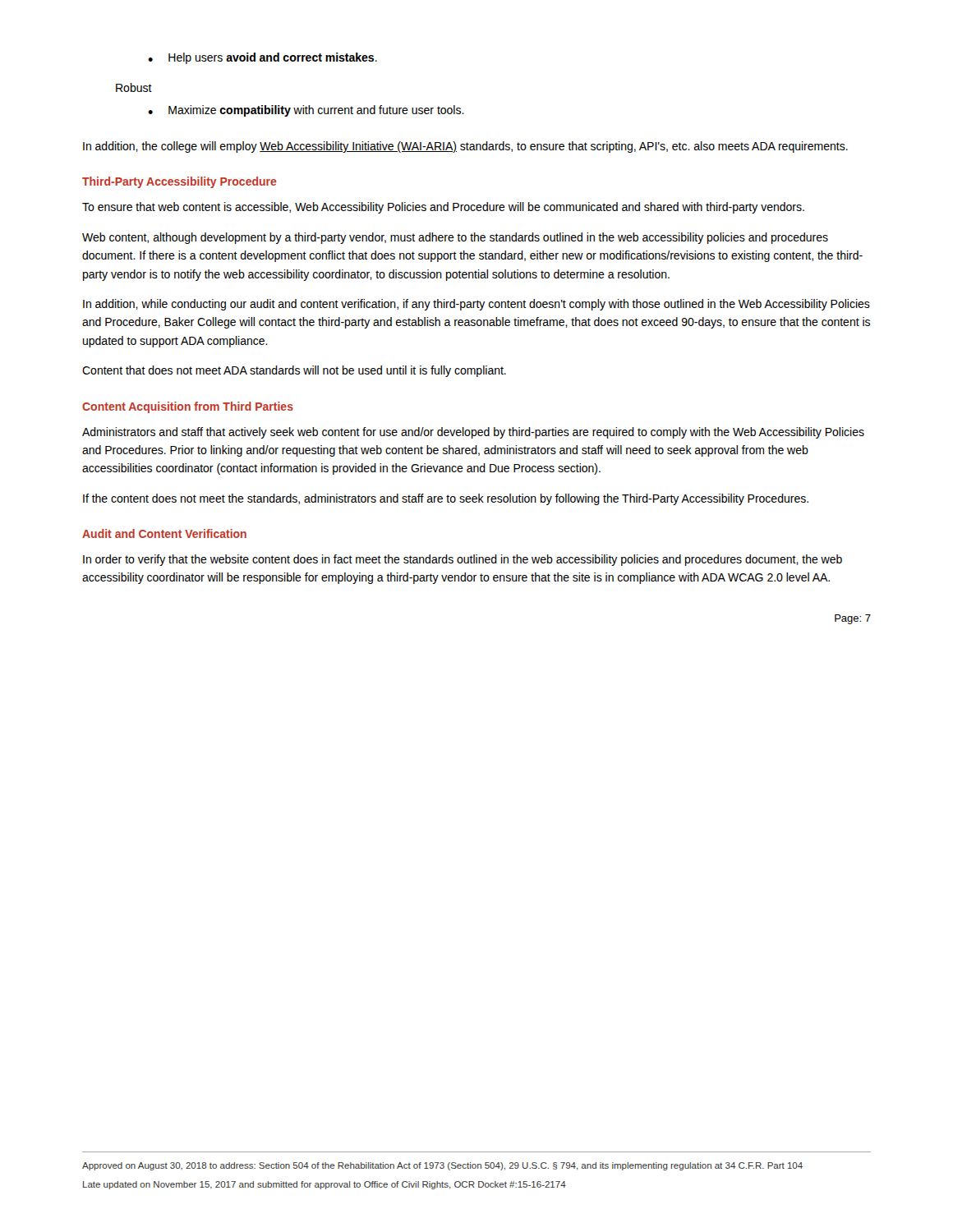953x1232 pixels.
Task: Locate the text starting "In addition, while conducting our"
Action: click(476, 322)
